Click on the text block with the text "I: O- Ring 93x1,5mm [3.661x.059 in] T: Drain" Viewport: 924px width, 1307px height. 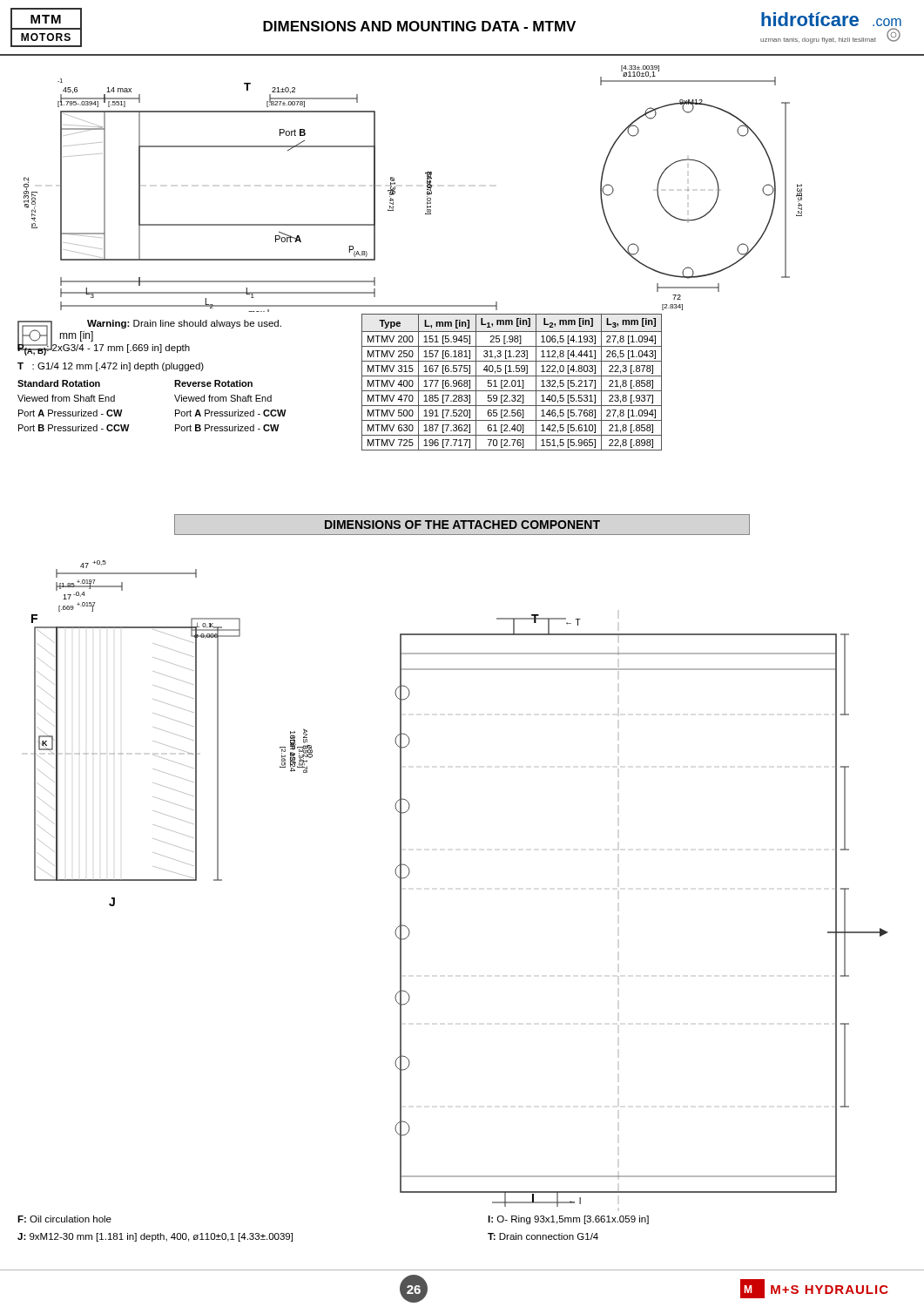pos(568,1228)
